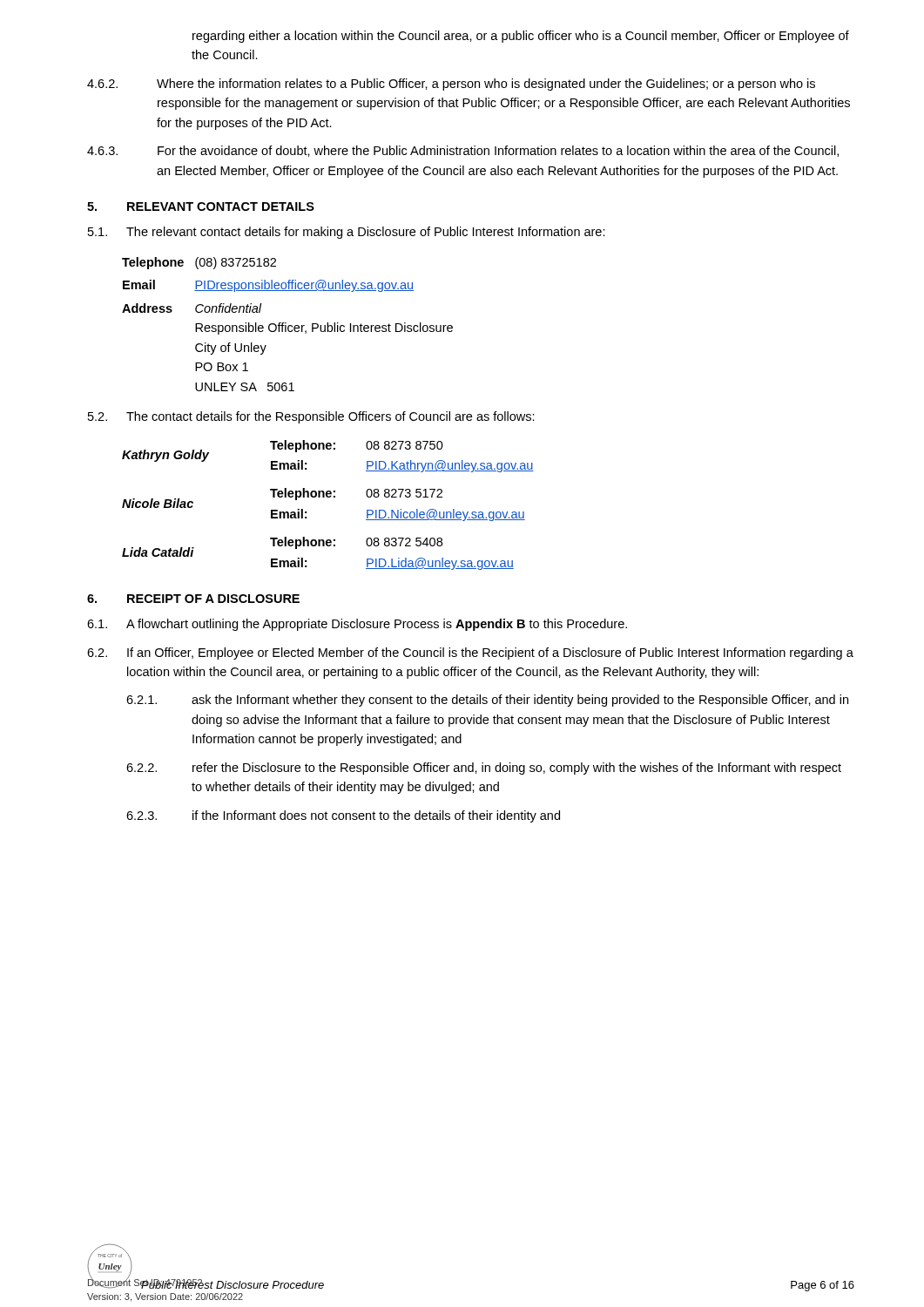This screenshot has width=924, height=1307.
Task: Click on the block starting "2. The contact details for the Responsible"
Action: pos(471,417)
